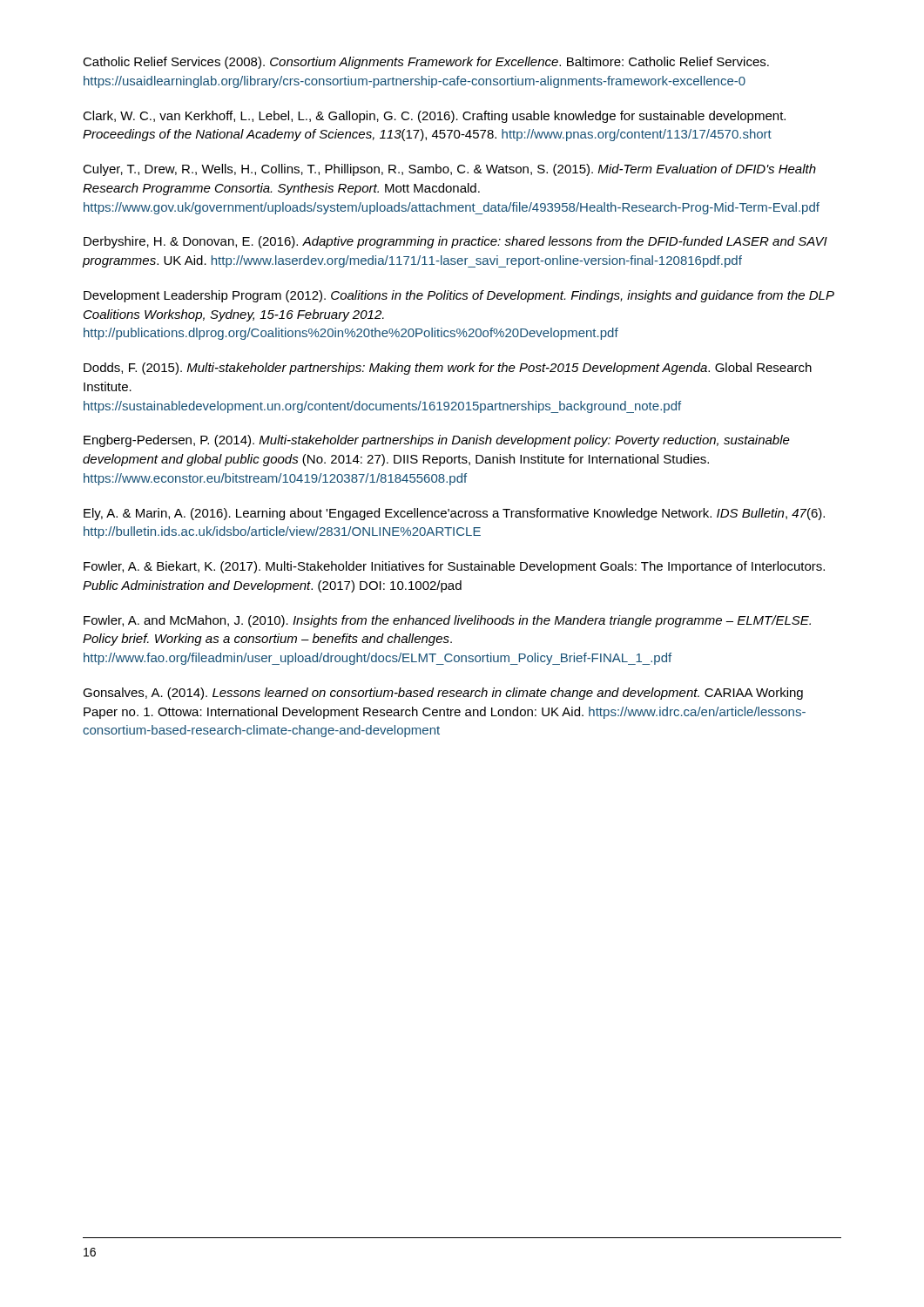Screen dimensions: 1307x924
Task: Click the passage that begins "Gonsalves, A. (2014). Lessons learned on consortium-based"
Action: [444, 711]
